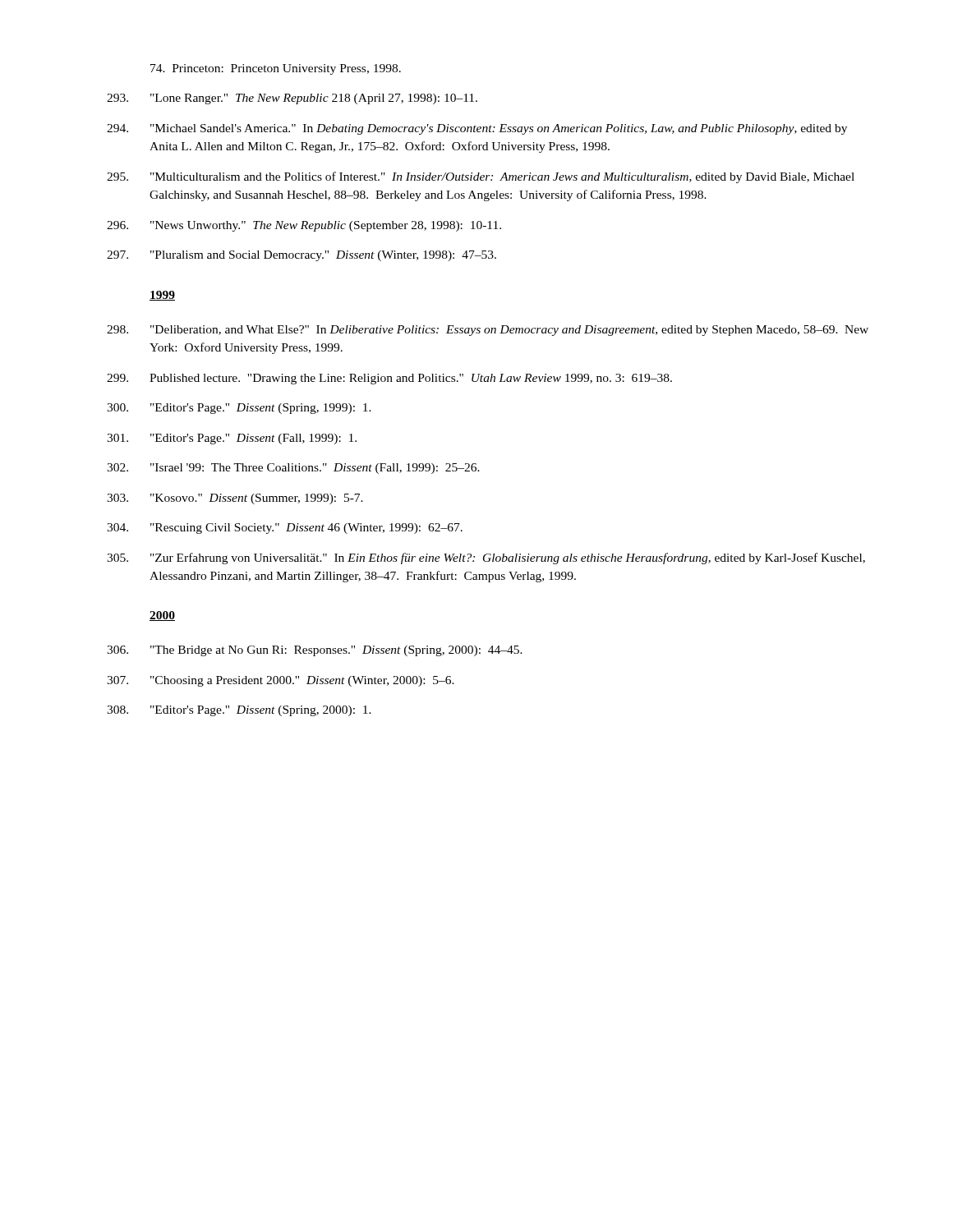953x1232 pixels.
Task: Click on the text starting "296. "News Unworthy." The New Republic"
Action: [x=489, y=225]
